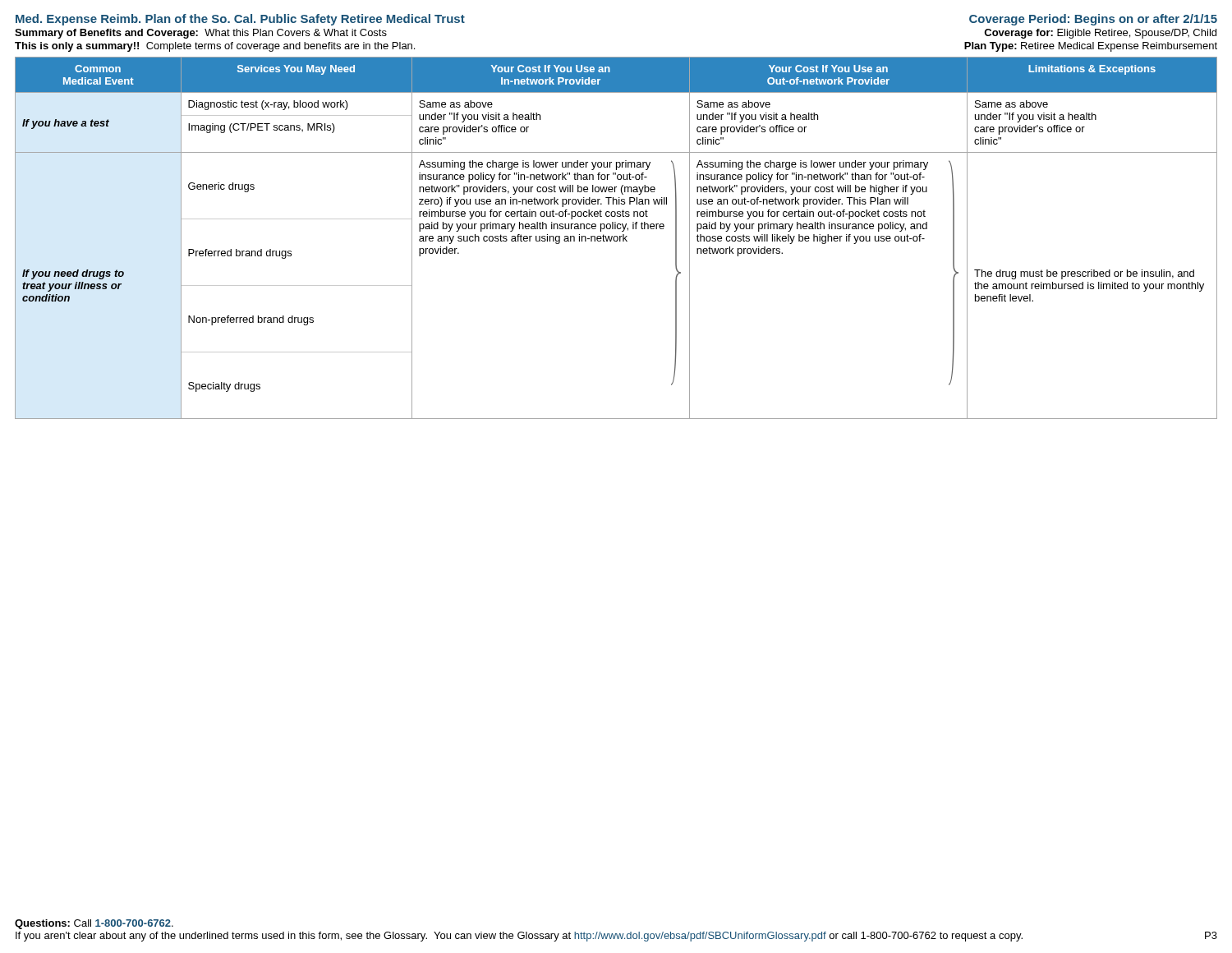Select the table
The height and width of the screenshot is (953, 1232).
pyautogui.click(x=616, y=479)
